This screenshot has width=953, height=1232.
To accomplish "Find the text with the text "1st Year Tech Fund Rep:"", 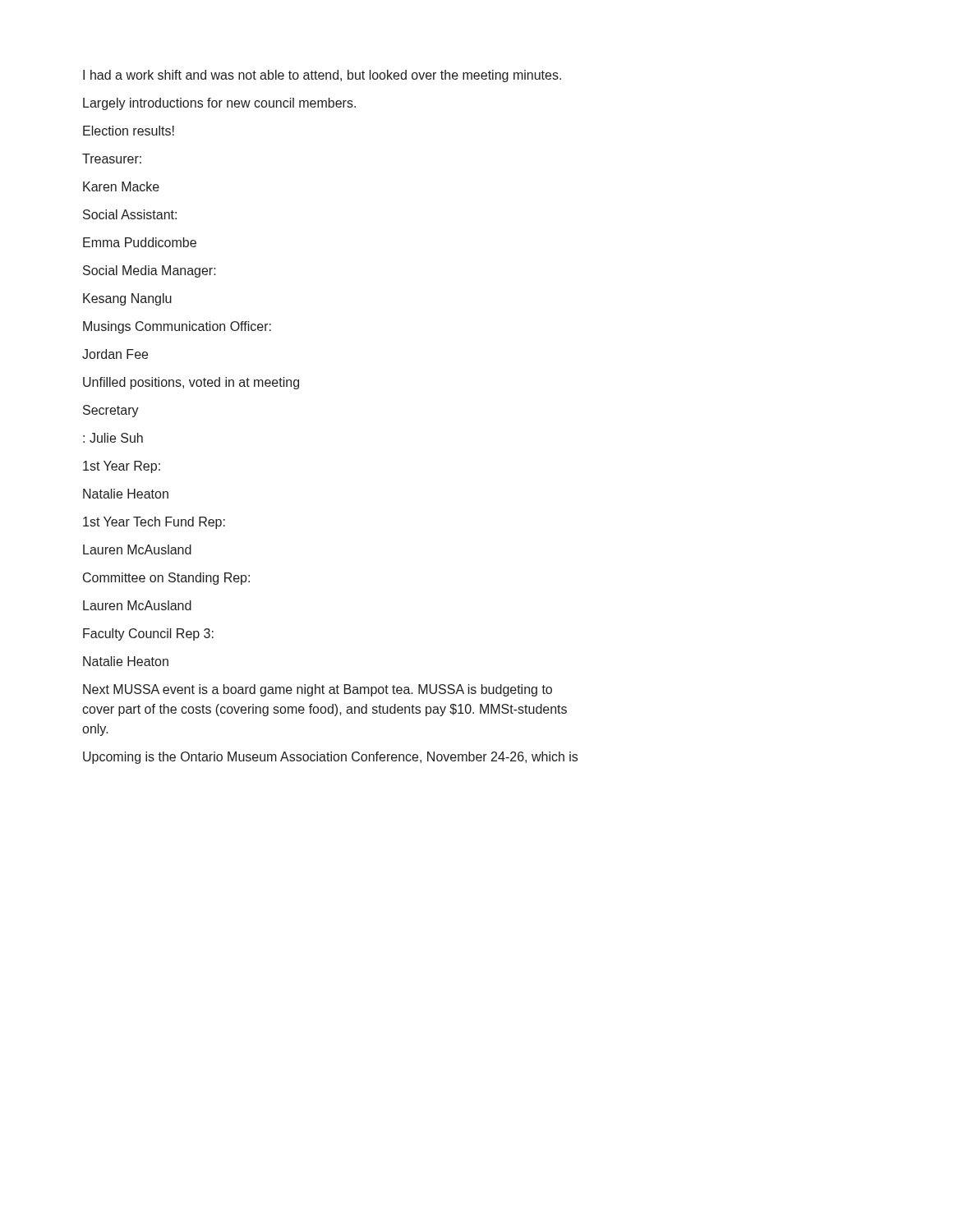I will (x=154, y=522).
